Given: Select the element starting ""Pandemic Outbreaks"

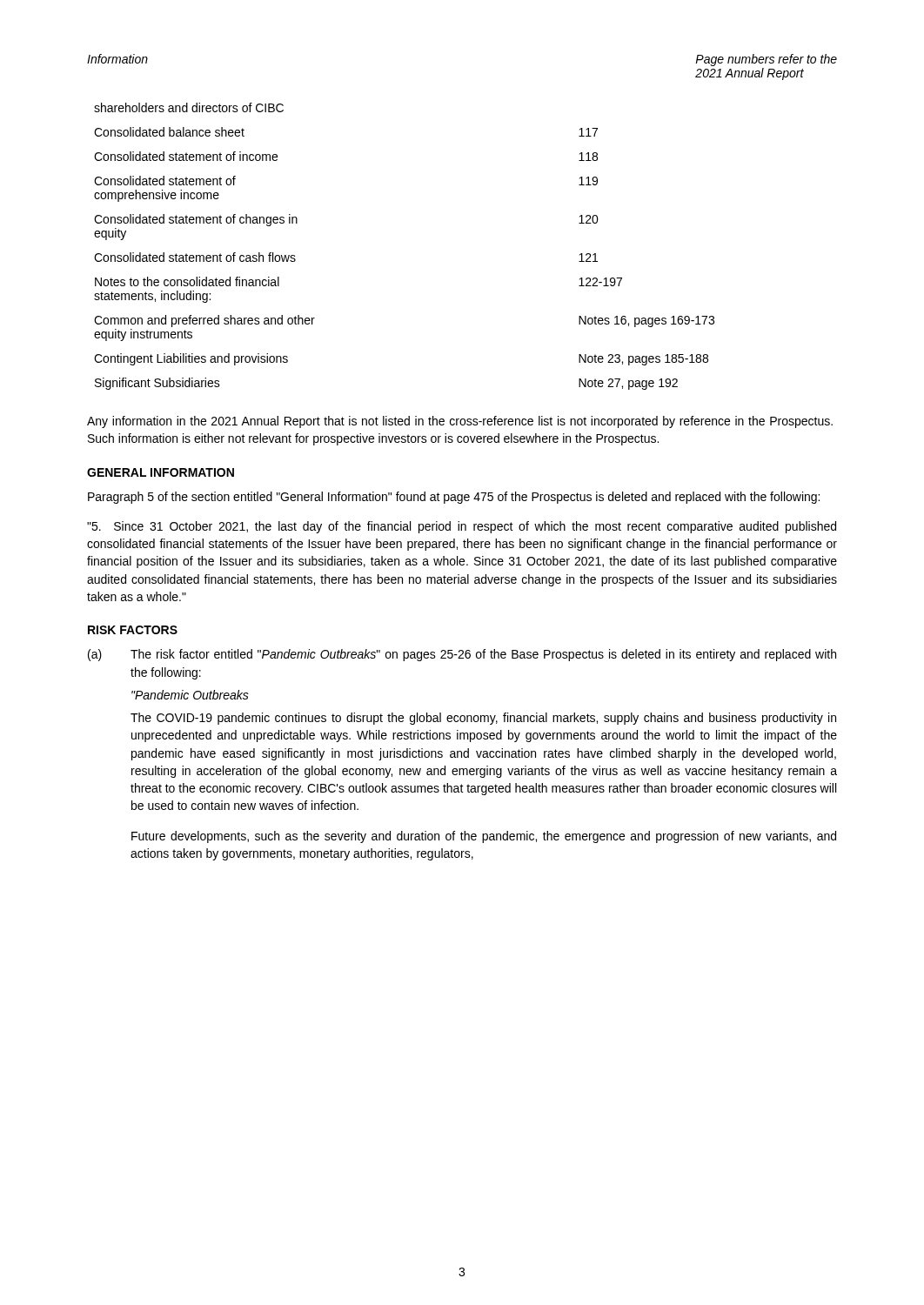Looking at the screenshot, I should click(x=190, y=695).
